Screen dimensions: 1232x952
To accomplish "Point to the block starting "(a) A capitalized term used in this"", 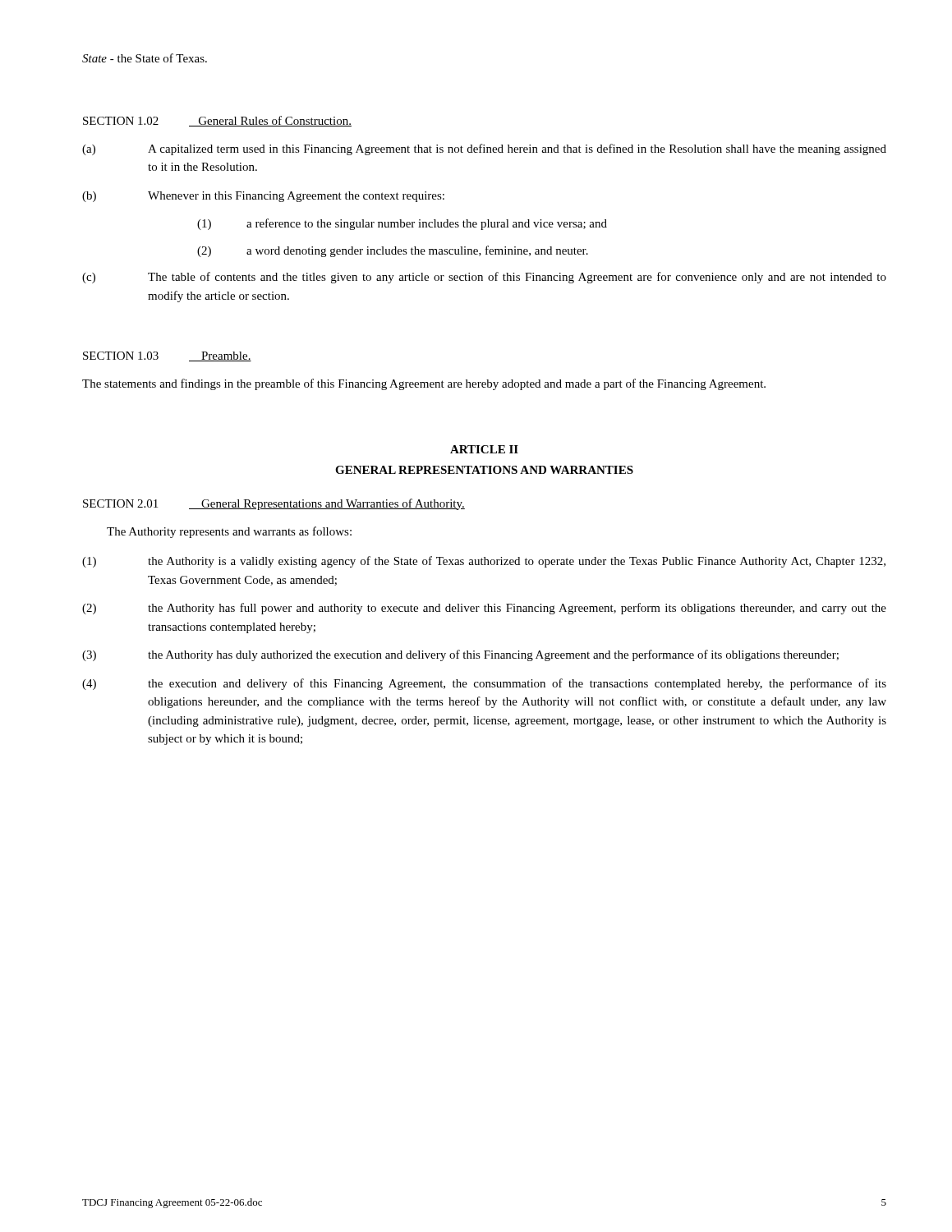I will coord(484,158).
